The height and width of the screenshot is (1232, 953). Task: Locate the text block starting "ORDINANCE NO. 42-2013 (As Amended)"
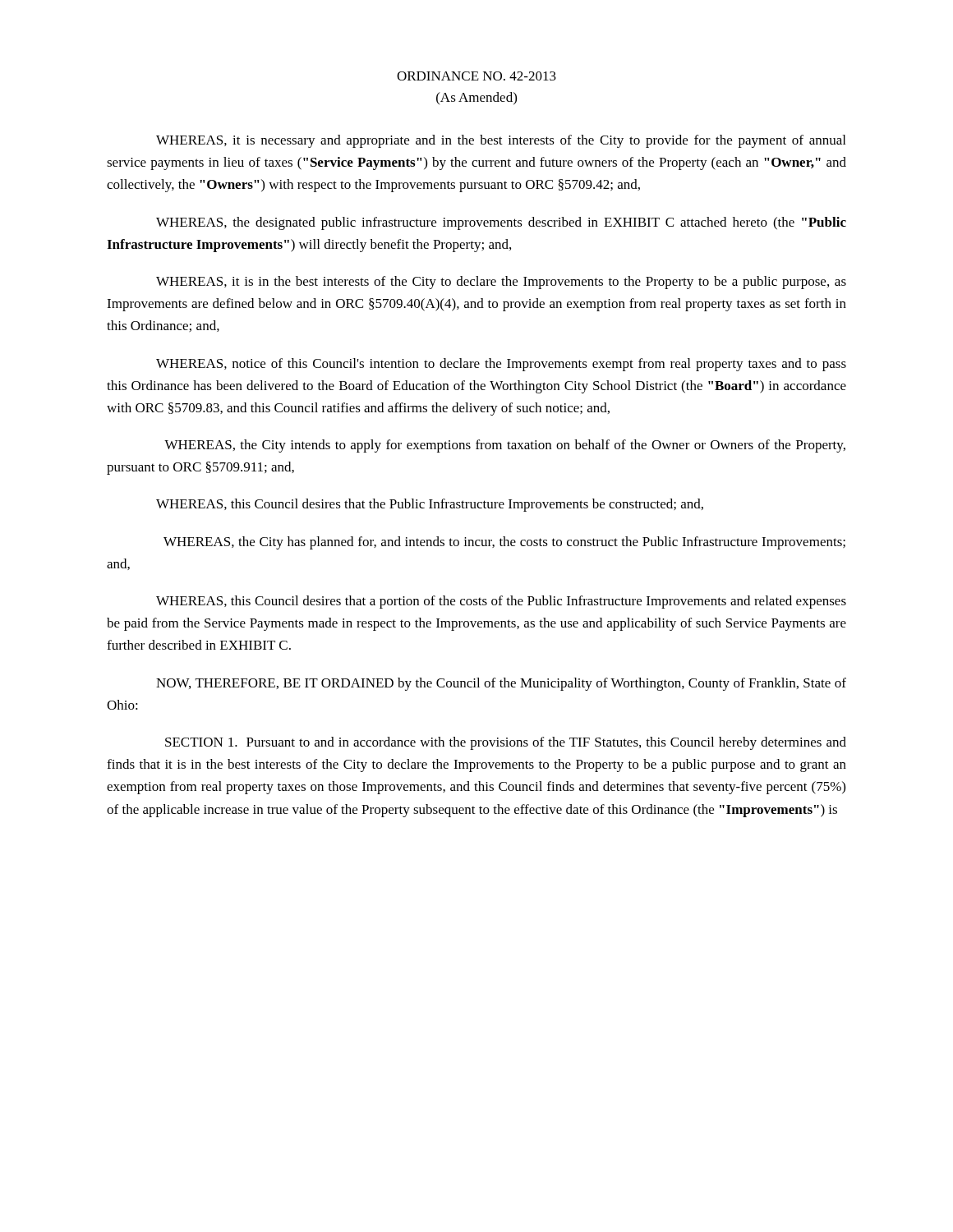click(x=476, y=87)
